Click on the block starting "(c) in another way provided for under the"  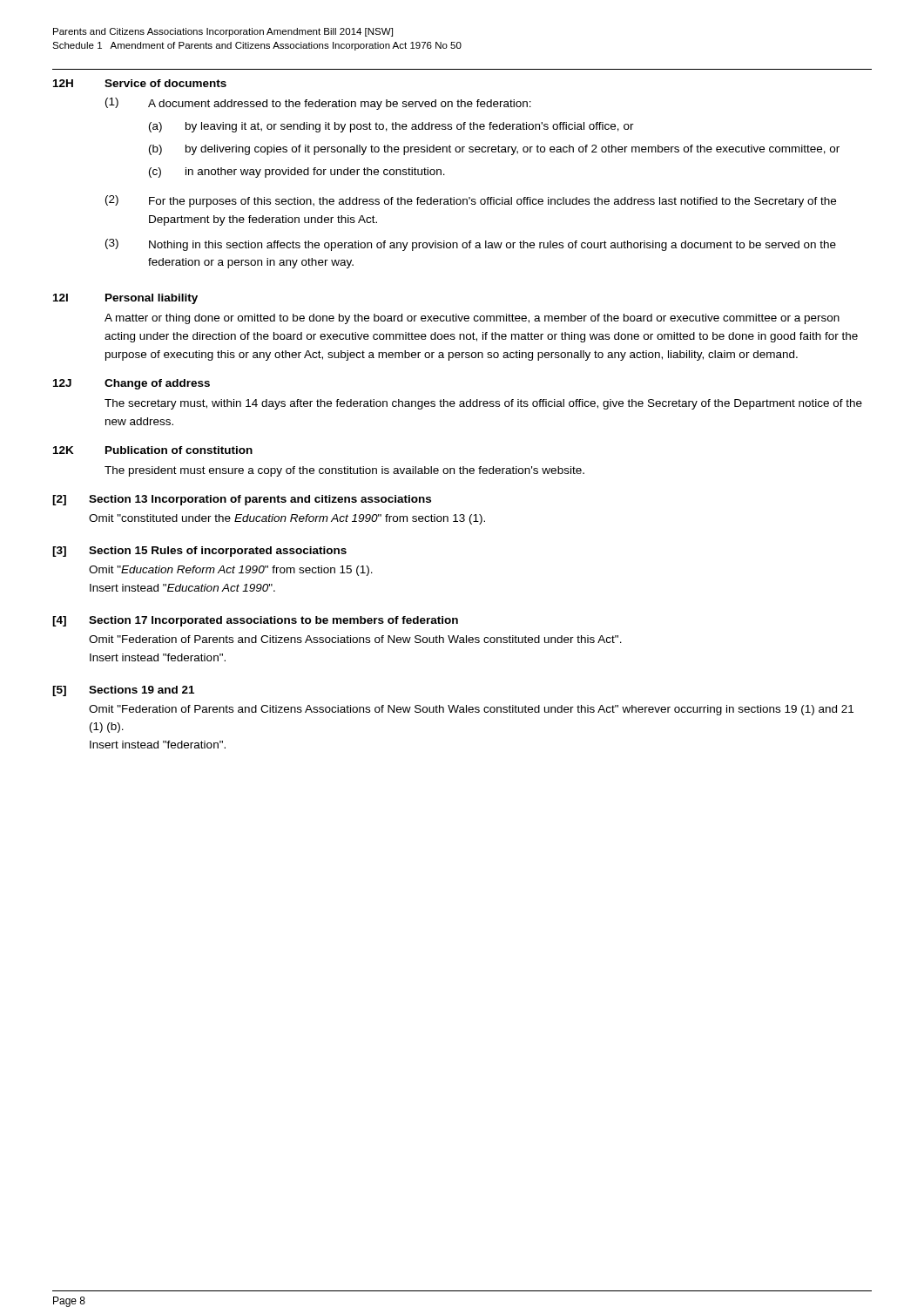tap(297, 173)
